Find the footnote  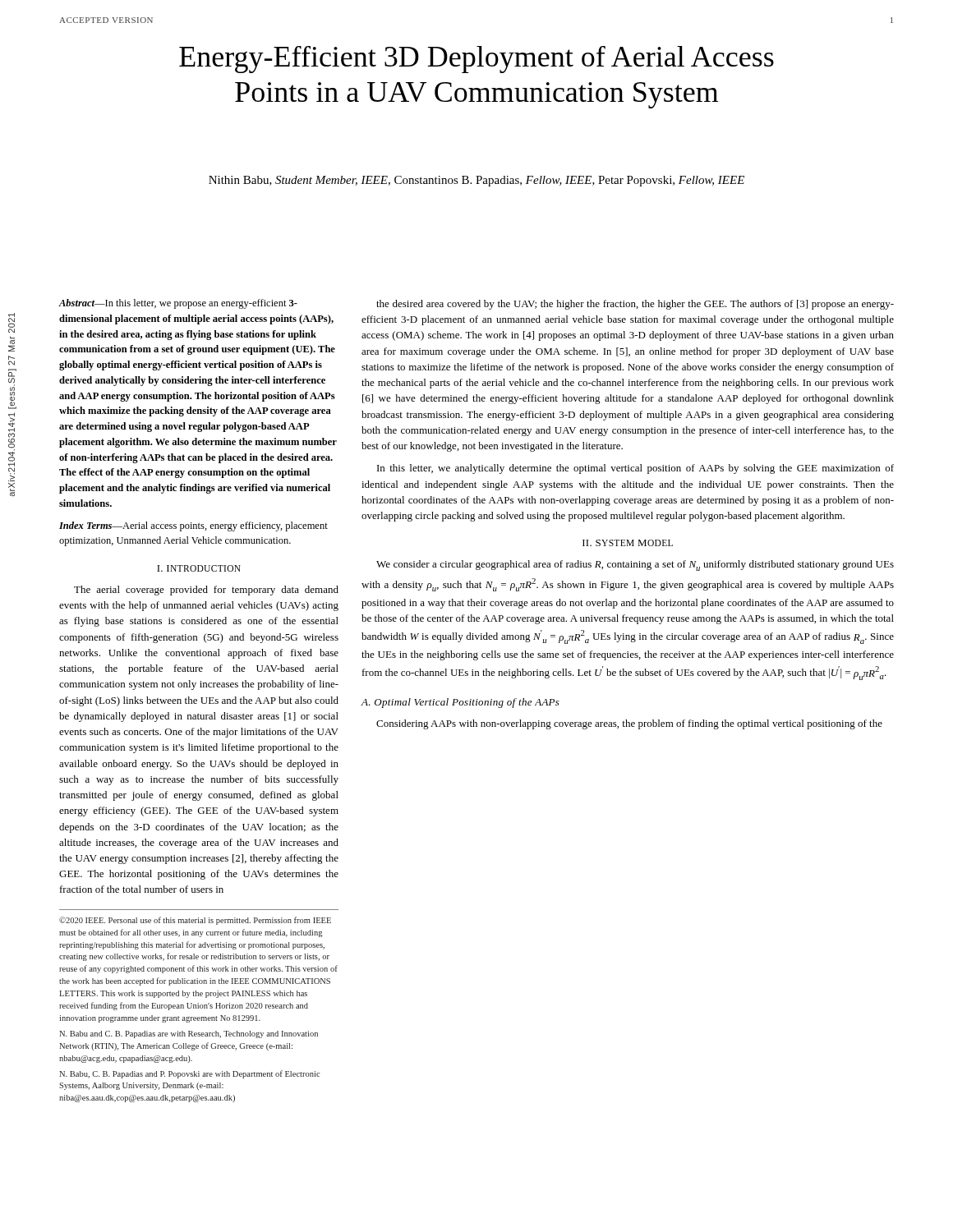click(x=199, y=1010)
